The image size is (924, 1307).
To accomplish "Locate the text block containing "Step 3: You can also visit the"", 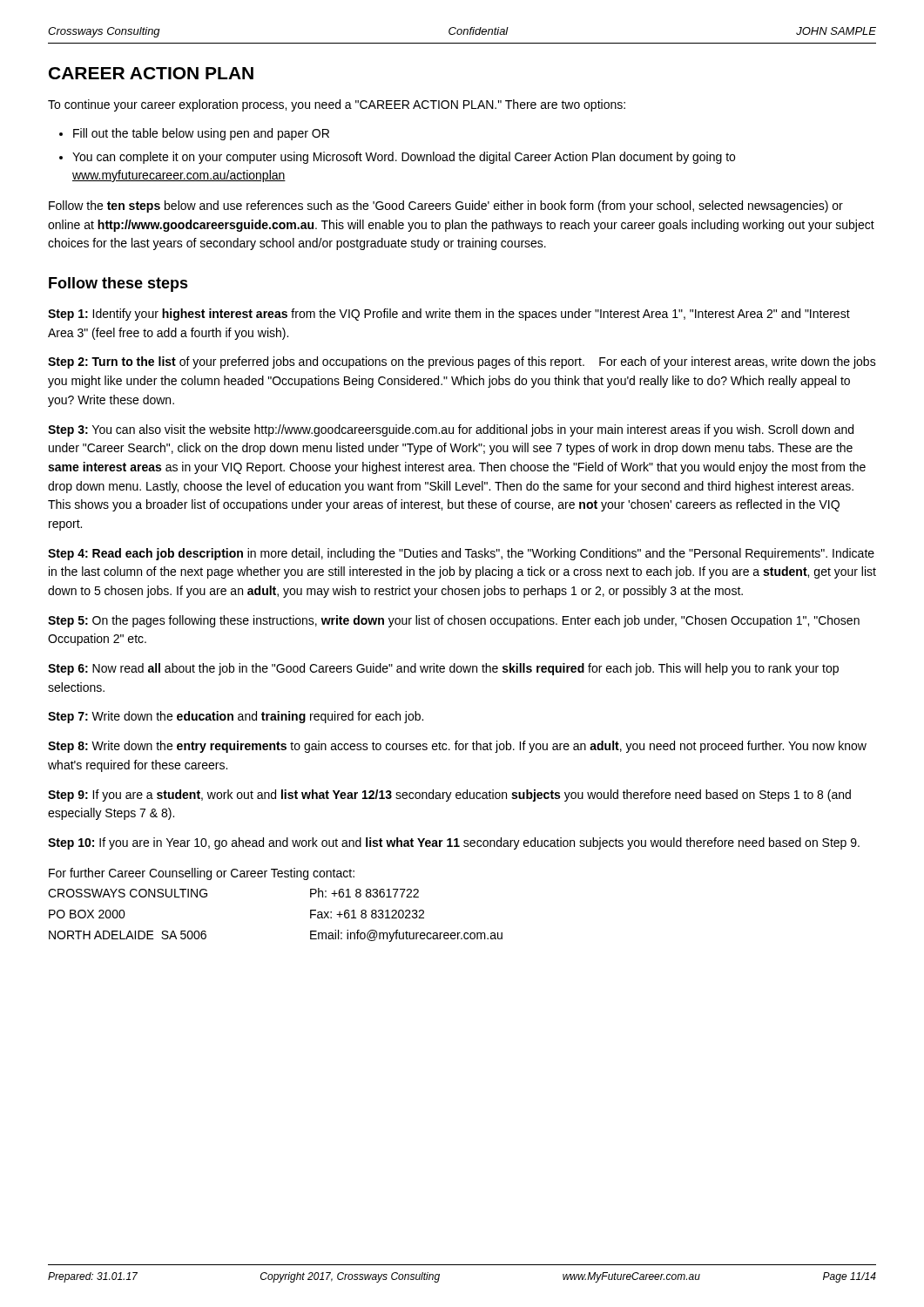I will [457, 476].
